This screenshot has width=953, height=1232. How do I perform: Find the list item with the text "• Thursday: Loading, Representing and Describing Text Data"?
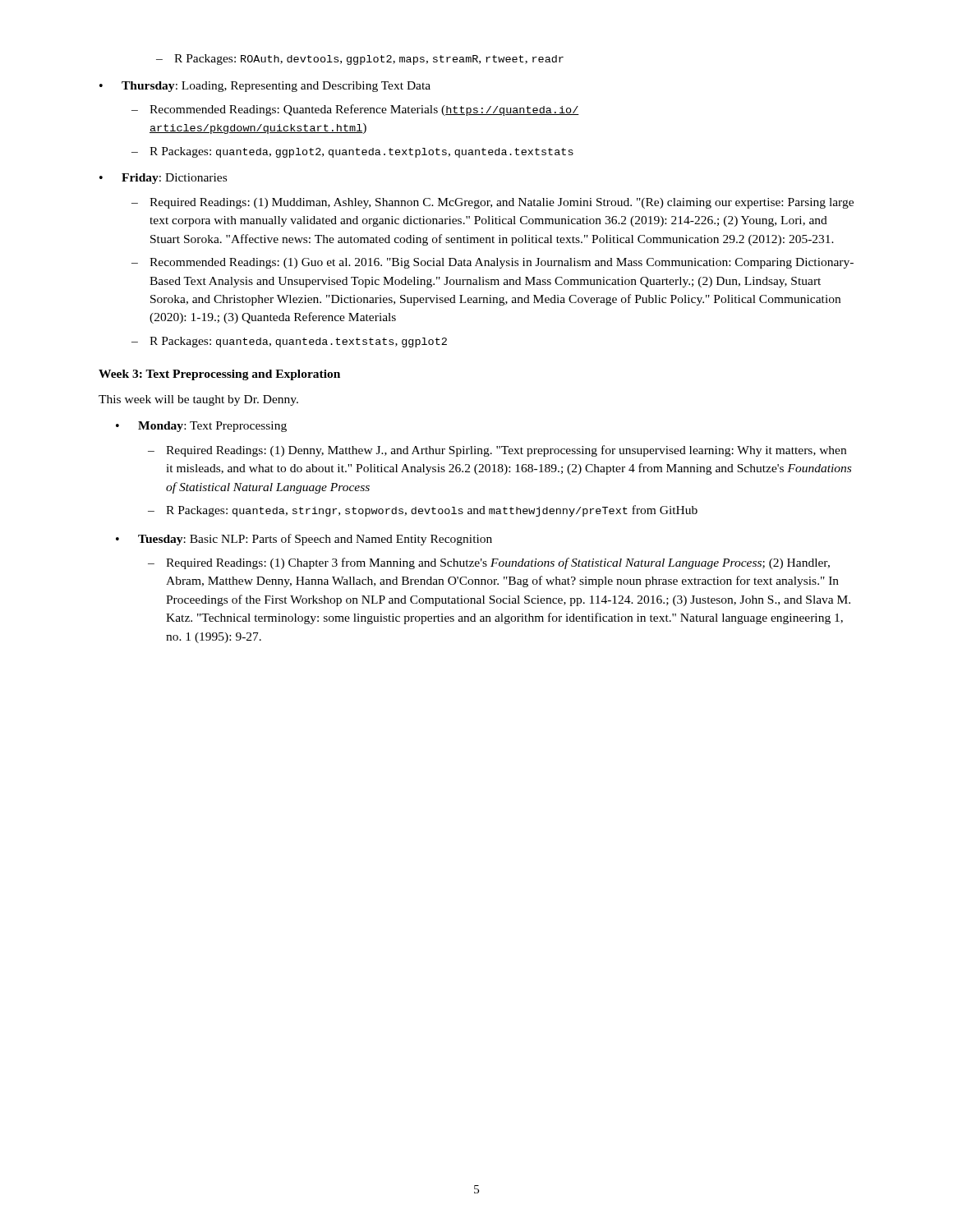coord(265,87)
